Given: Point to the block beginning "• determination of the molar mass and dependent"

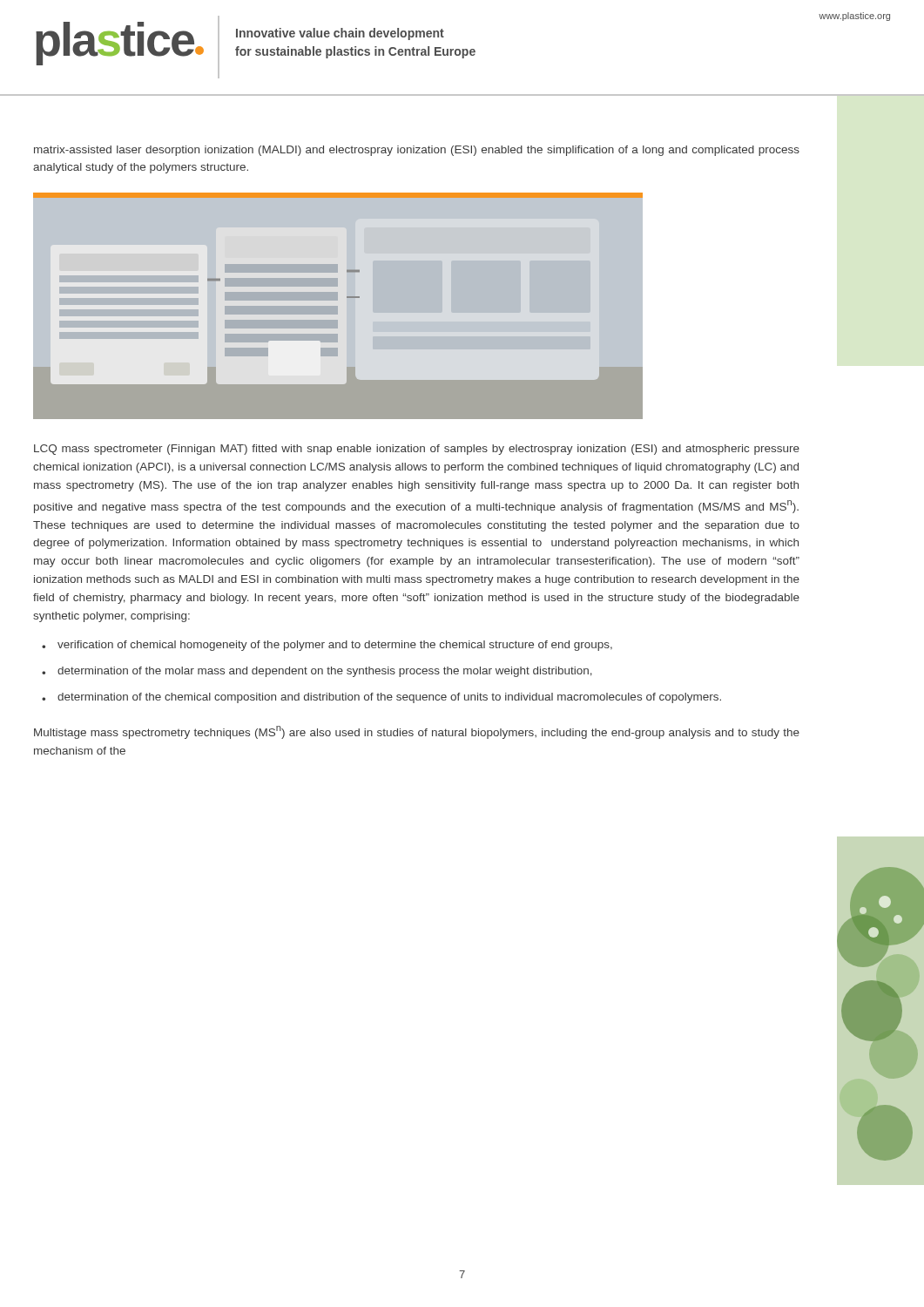Looking at the screenshot, I should [416, 673].
